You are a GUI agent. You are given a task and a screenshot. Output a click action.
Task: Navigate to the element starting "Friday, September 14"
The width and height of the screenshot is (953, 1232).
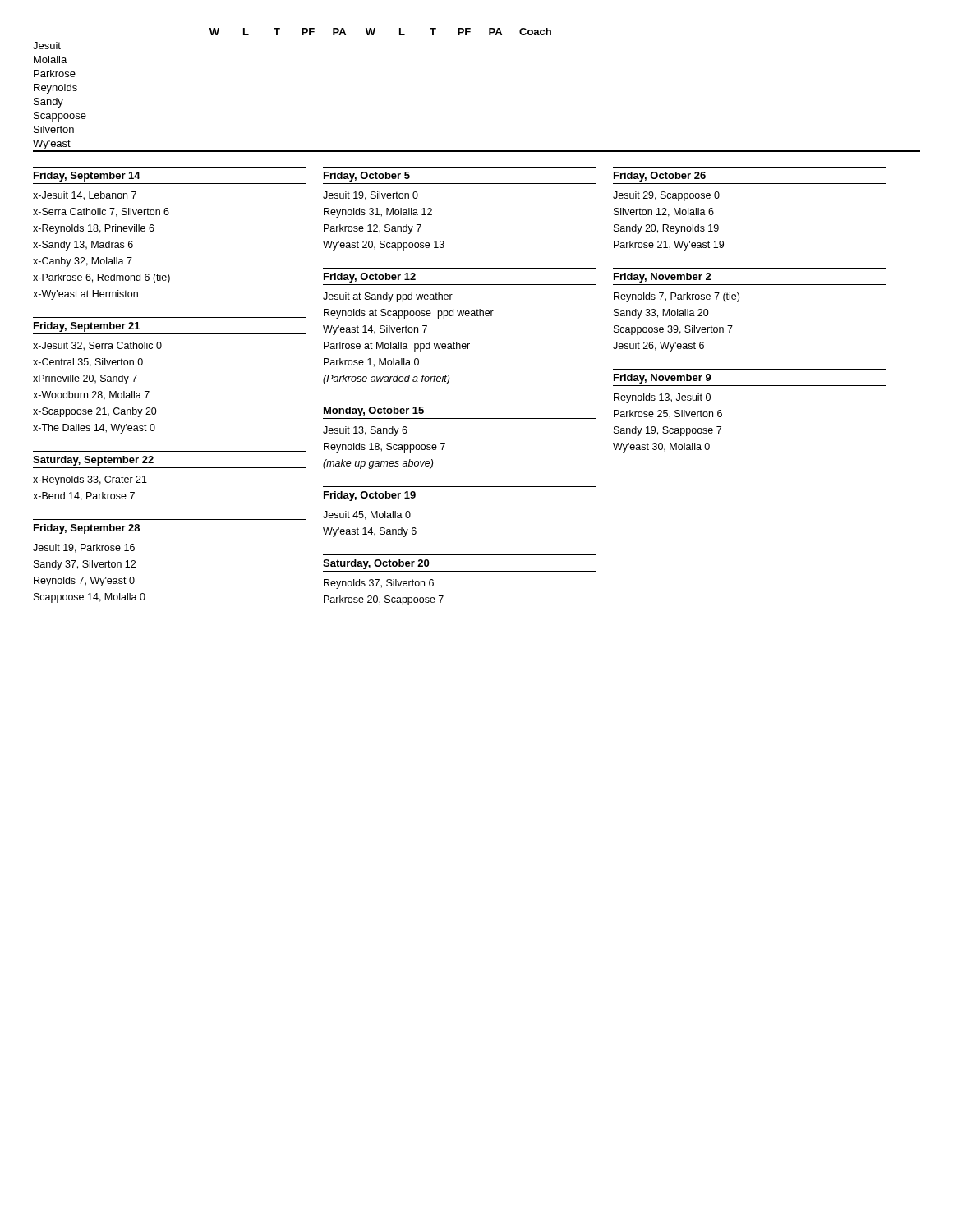(86, 175)
